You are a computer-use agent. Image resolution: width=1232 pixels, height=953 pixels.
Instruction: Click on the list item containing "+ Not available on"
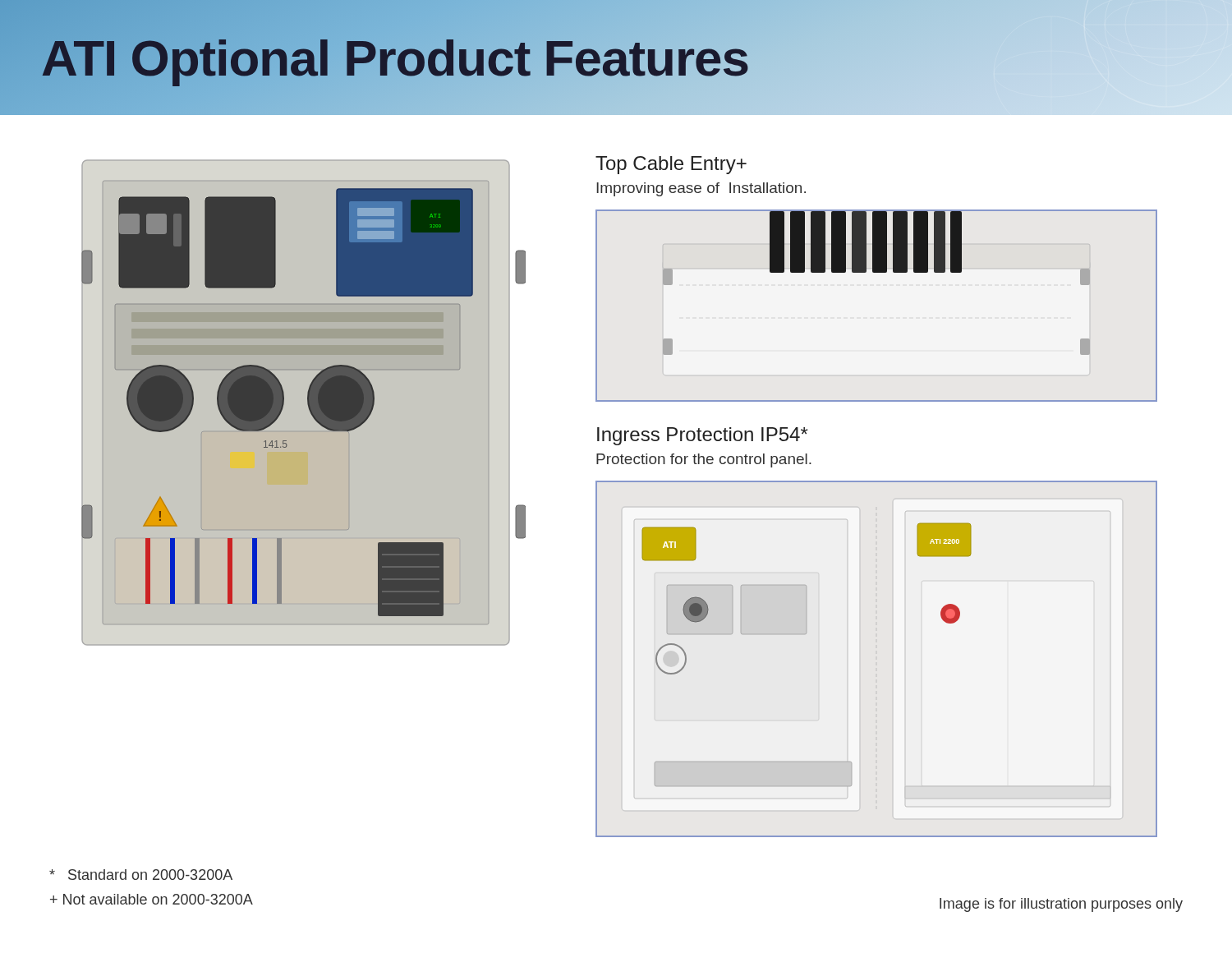(x=151, y=900)
